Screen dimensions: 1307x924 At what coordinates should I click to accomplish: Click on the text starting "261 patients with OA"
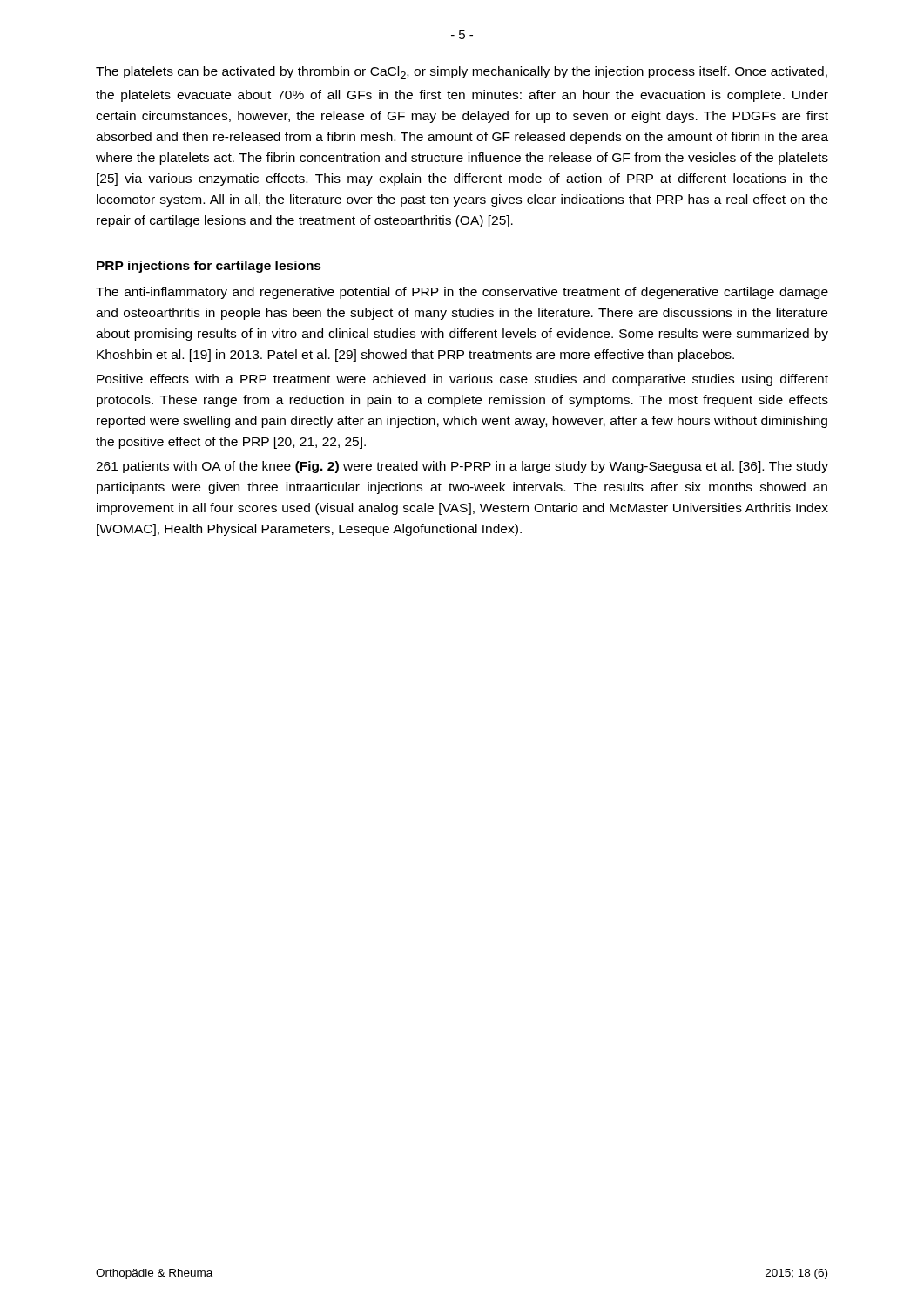pos(462,497)
